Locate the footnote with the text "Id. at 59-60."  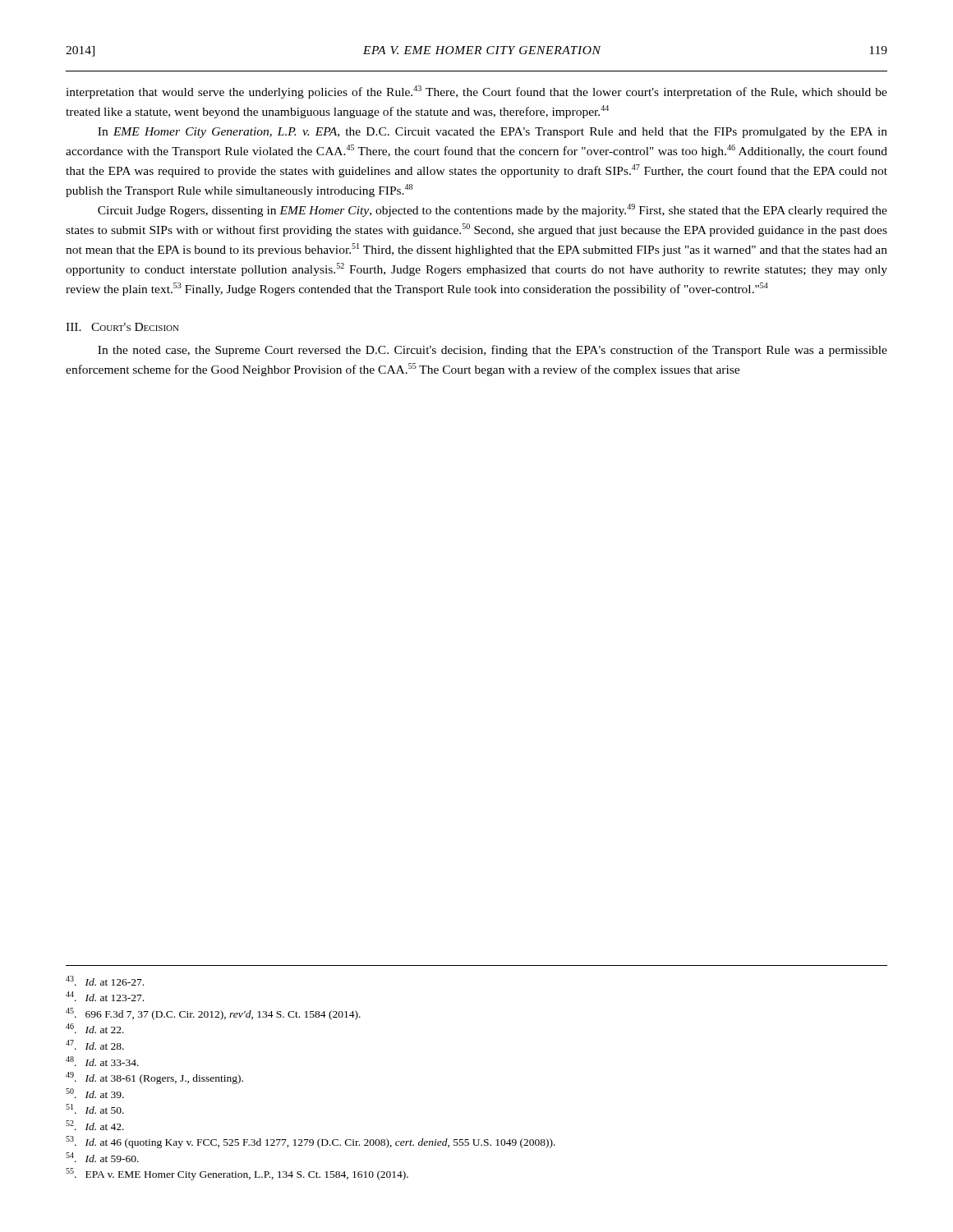[x=102, y=1157]
